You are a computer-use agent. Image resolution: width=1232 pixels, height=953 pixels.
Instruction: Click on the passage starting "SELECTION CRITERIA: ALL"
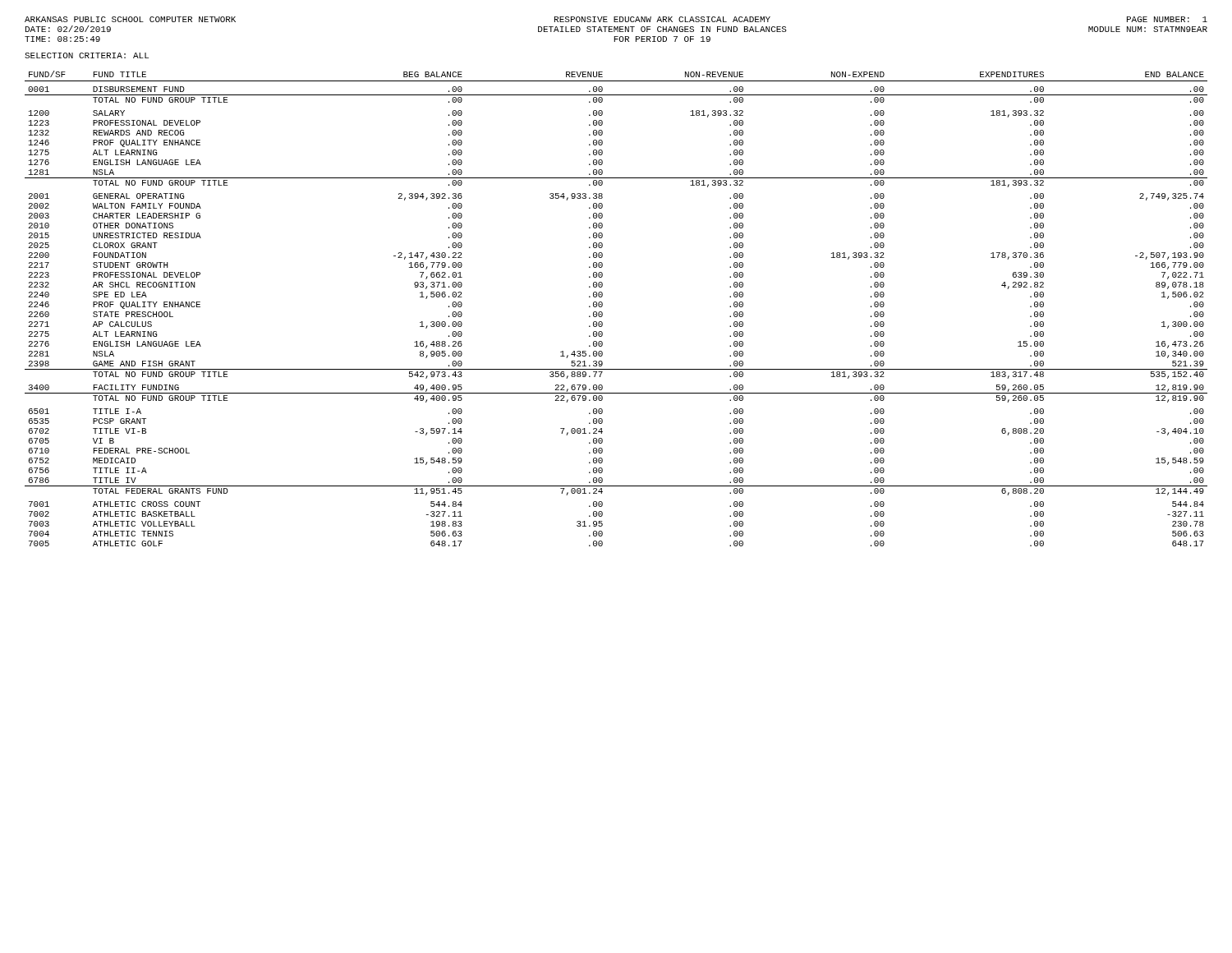coord(87,56)
